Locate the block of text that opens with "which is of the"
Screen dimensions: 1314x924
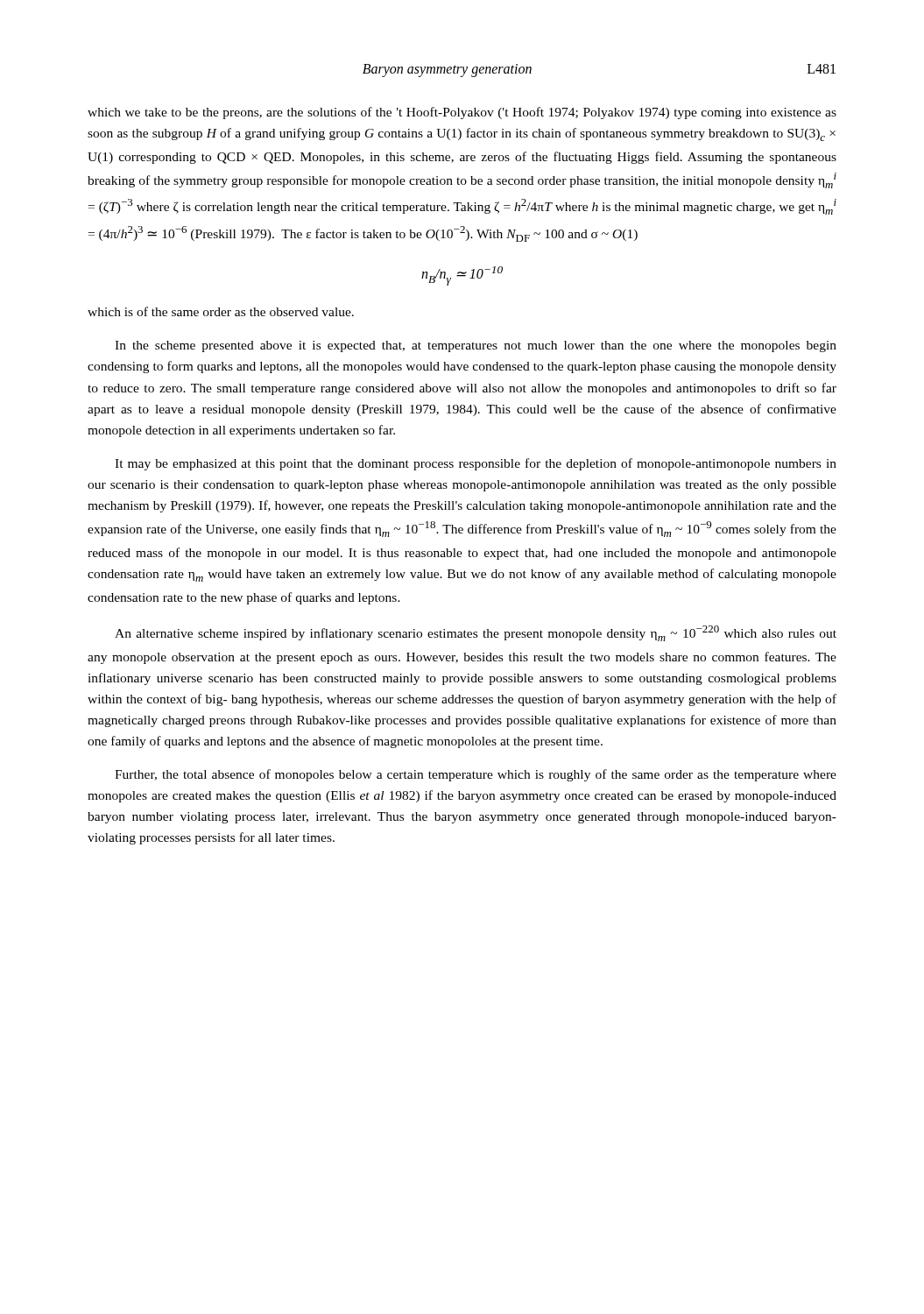coord(221,311)
